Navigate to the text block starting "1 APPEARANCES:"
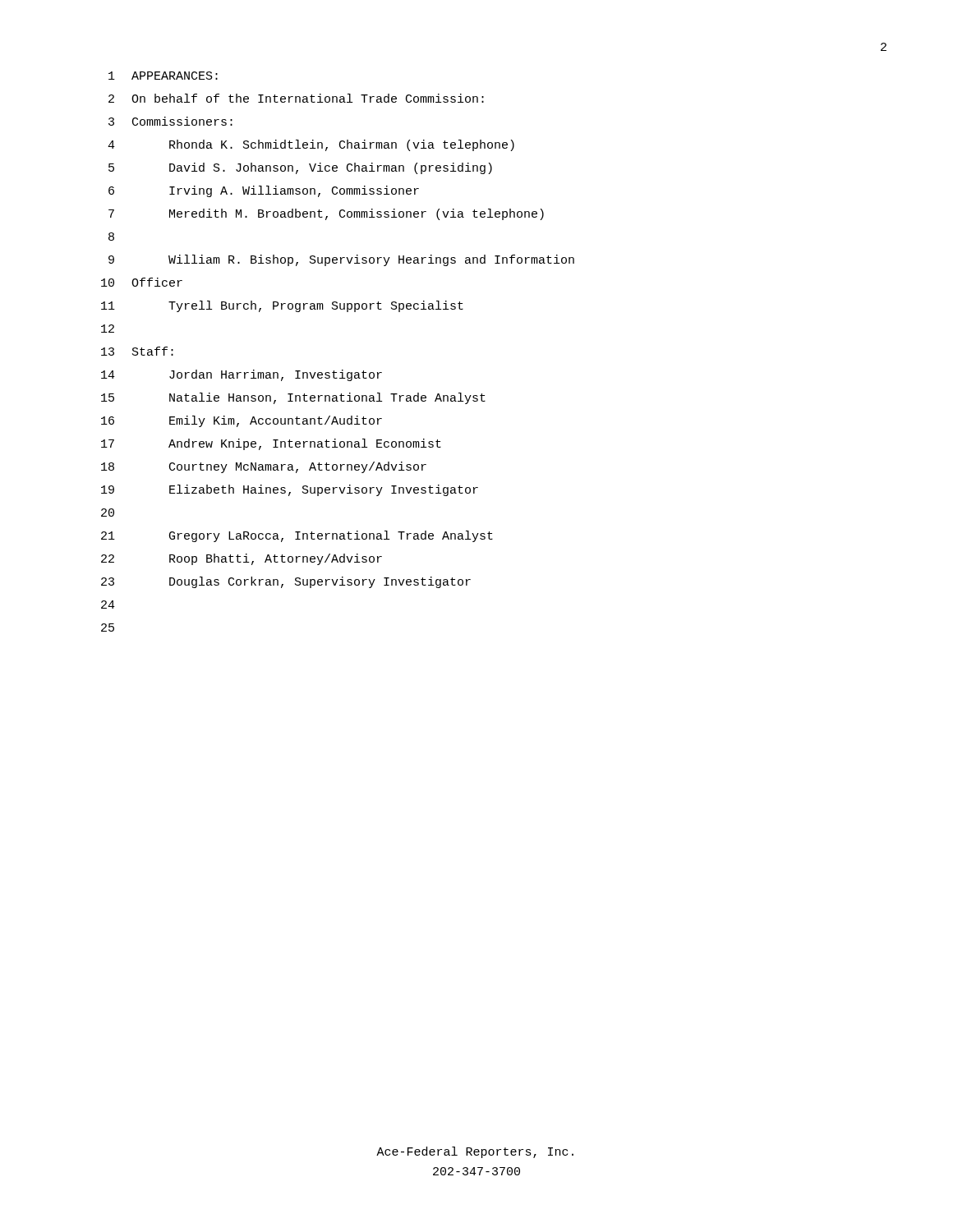 click(163, 76)
